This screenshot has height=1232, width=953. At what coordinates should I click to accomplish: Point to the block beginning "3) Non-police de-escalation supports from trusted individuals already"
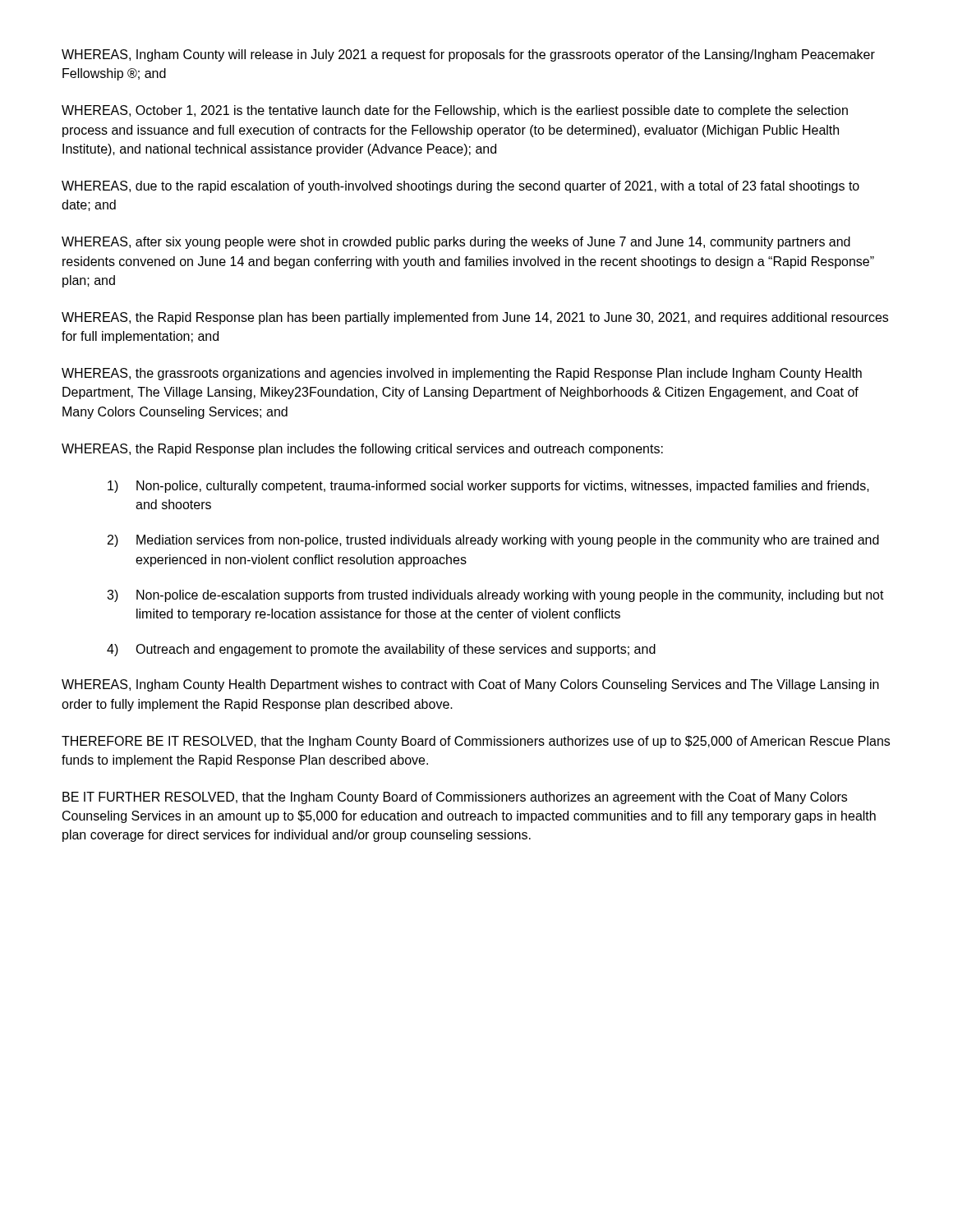click(x=499, y=604)
